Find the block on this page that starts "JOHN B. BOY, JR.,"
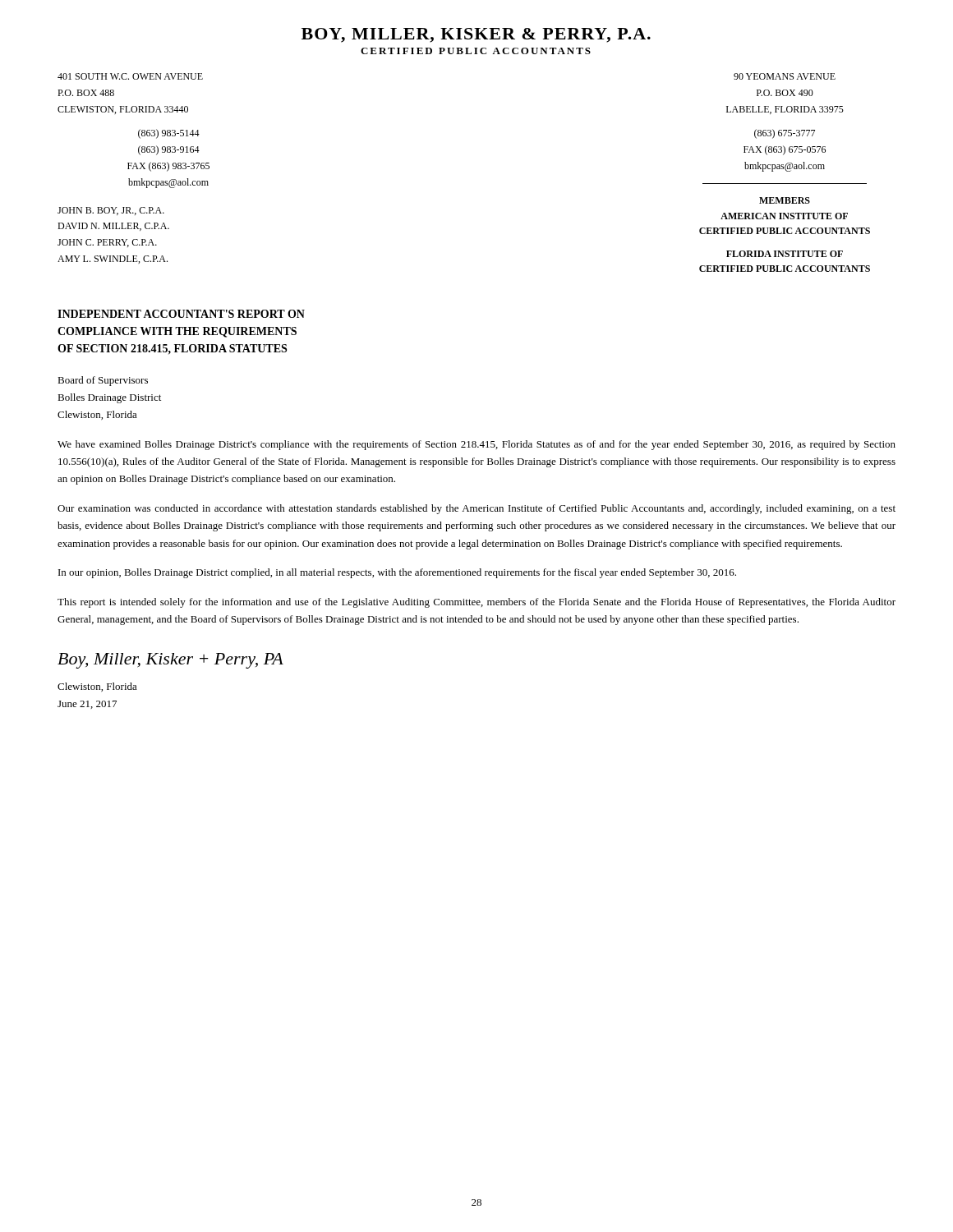The width and height of the screenshot is (953, 1232). click(114, 234)
